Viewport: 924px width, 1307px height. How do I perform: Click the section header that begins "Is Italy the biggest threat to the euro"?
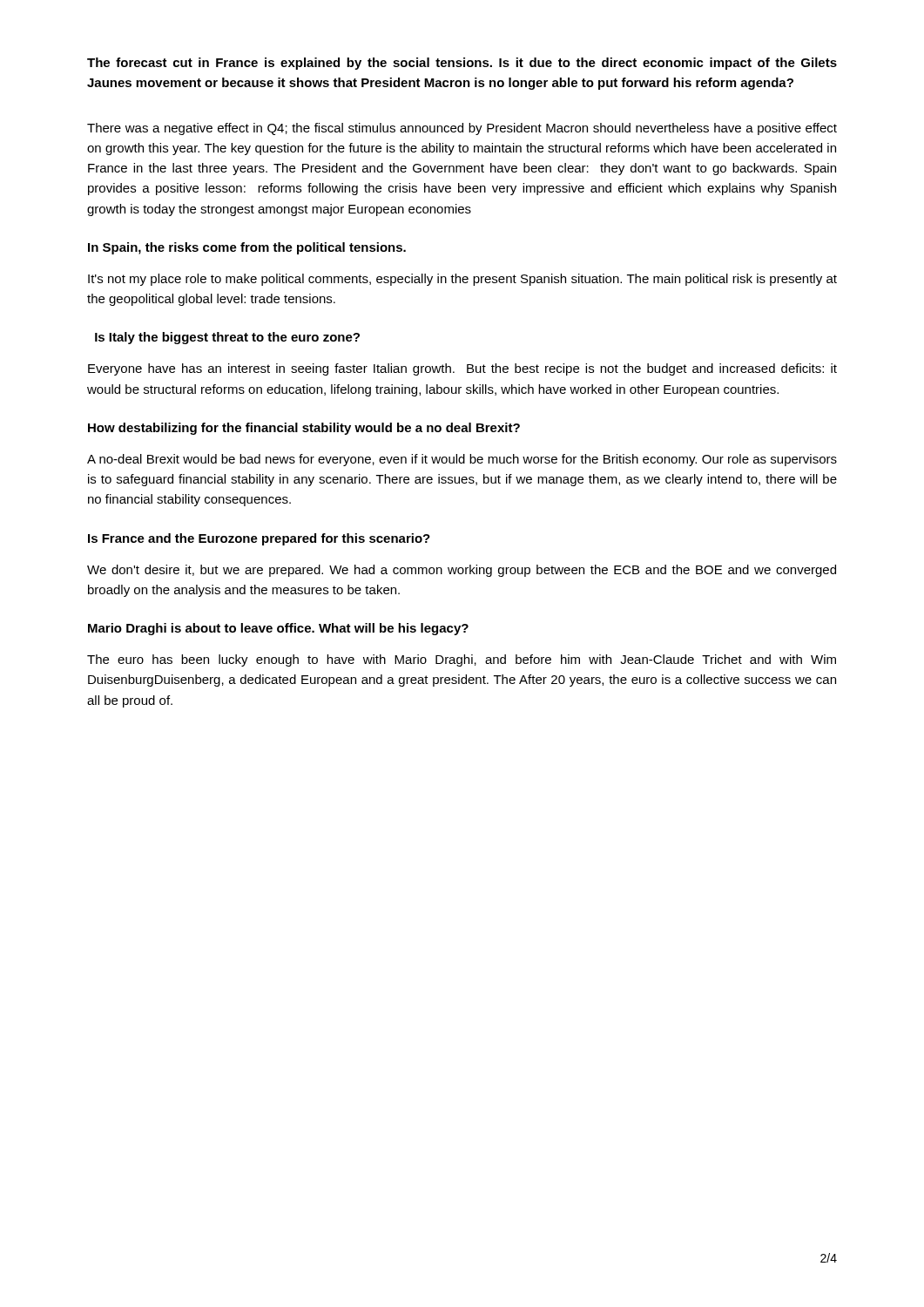[226, 337]
